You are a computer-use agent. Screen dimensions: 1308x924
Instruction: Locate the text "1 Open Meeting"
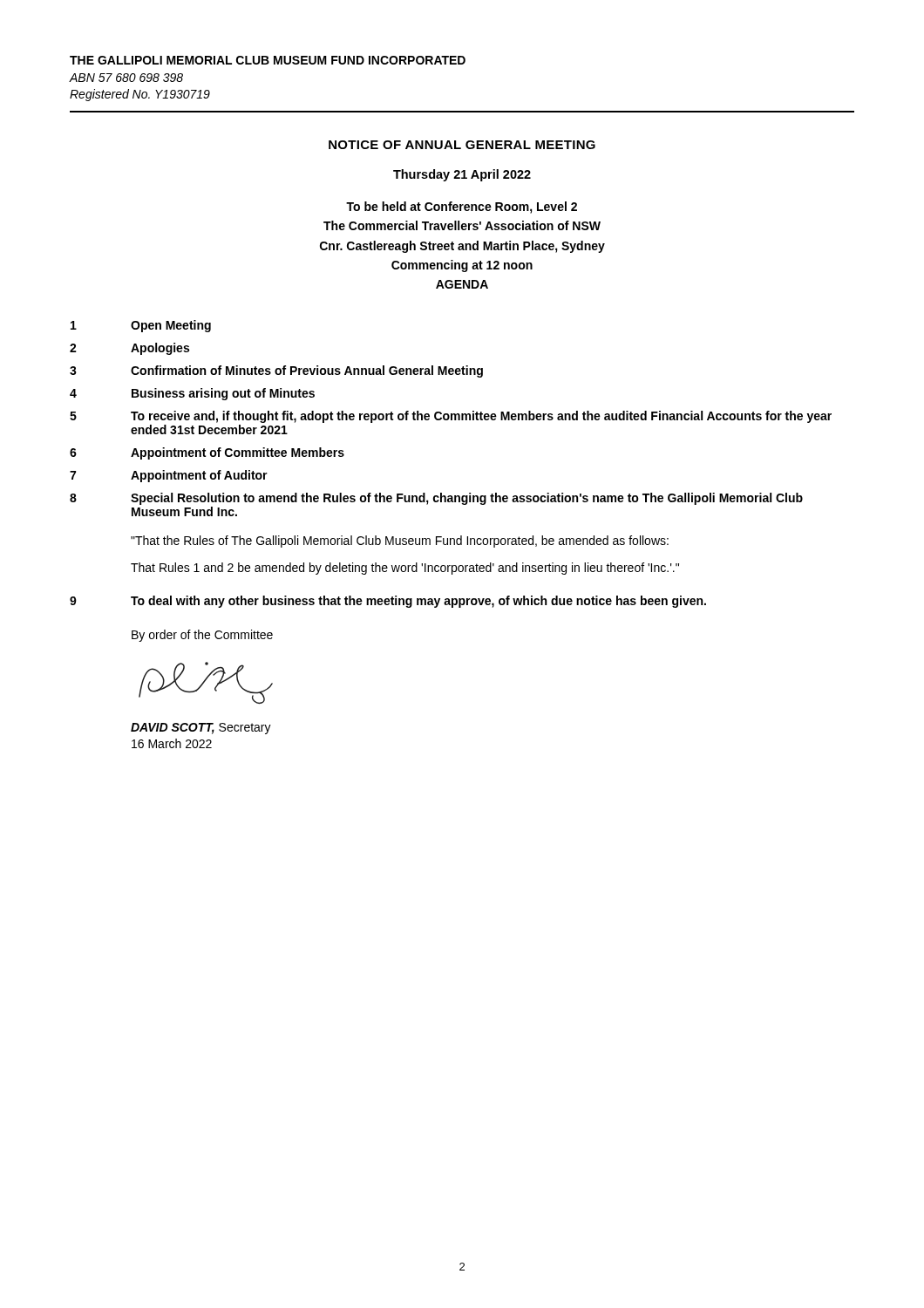[x=141, y=326]
